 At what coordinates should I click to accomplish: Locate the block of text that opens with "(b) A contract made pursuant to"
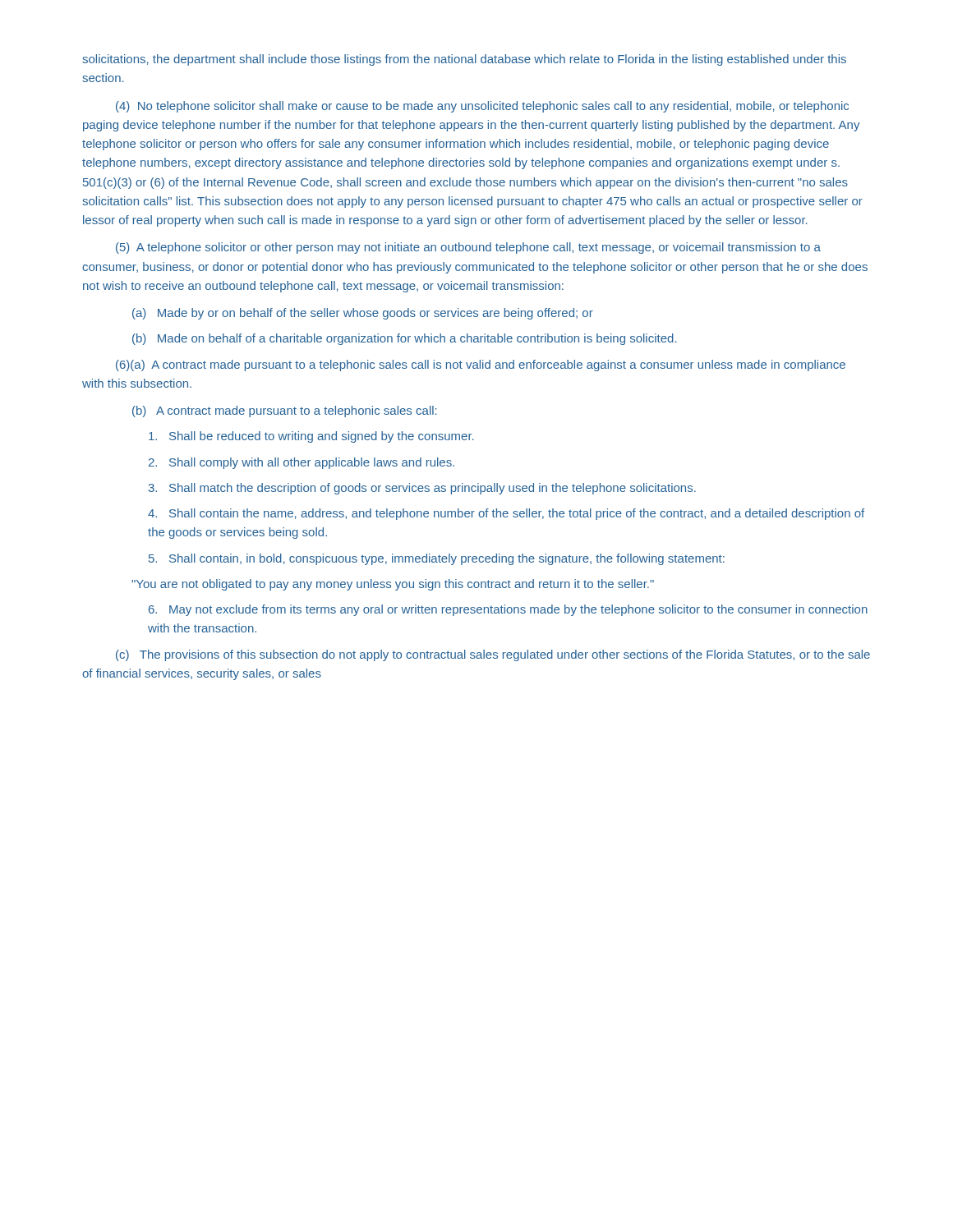[285, 411]
